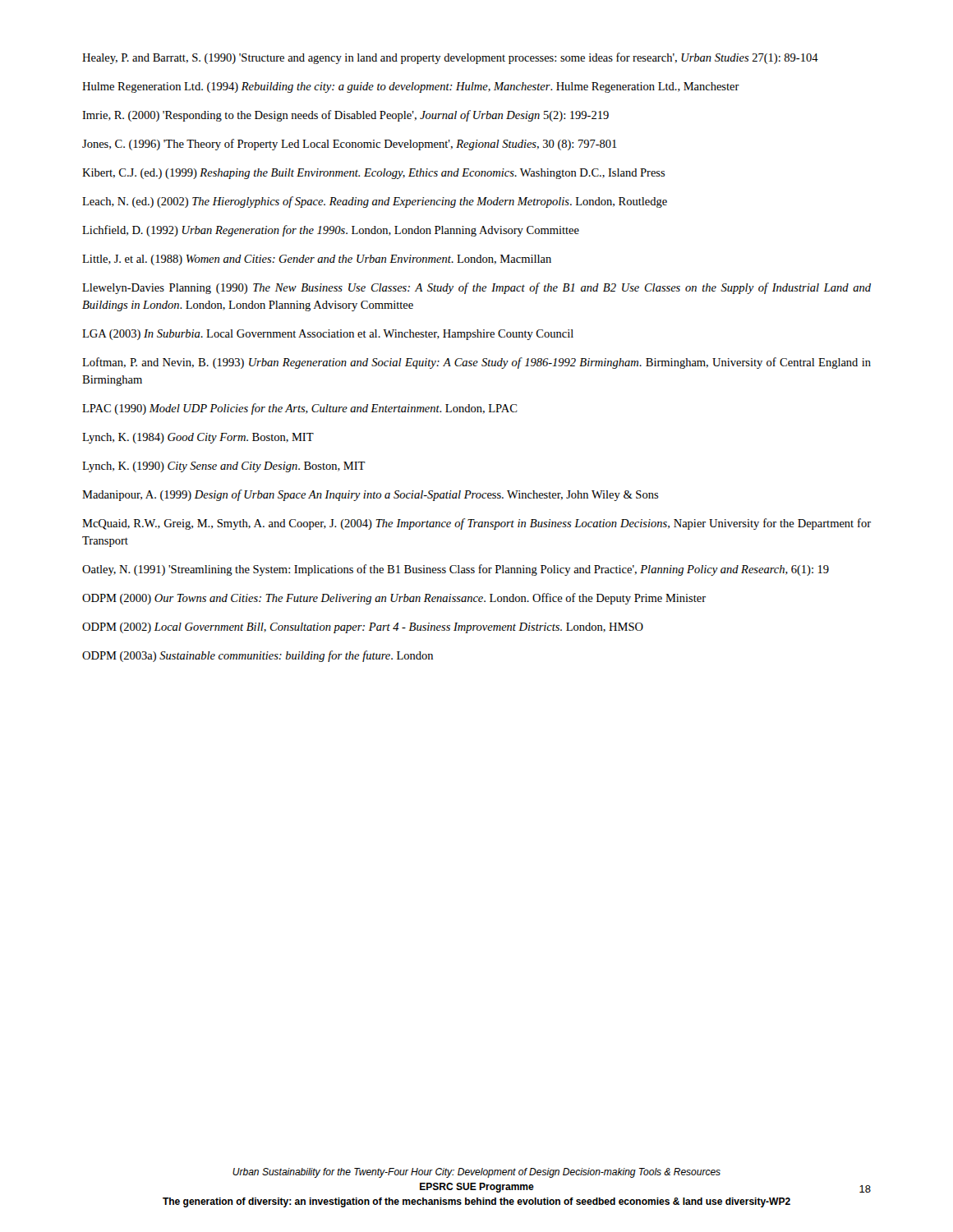
Task: Select the region starting "McQuaid, R.W., Greig,"
Action: point(476,532)
